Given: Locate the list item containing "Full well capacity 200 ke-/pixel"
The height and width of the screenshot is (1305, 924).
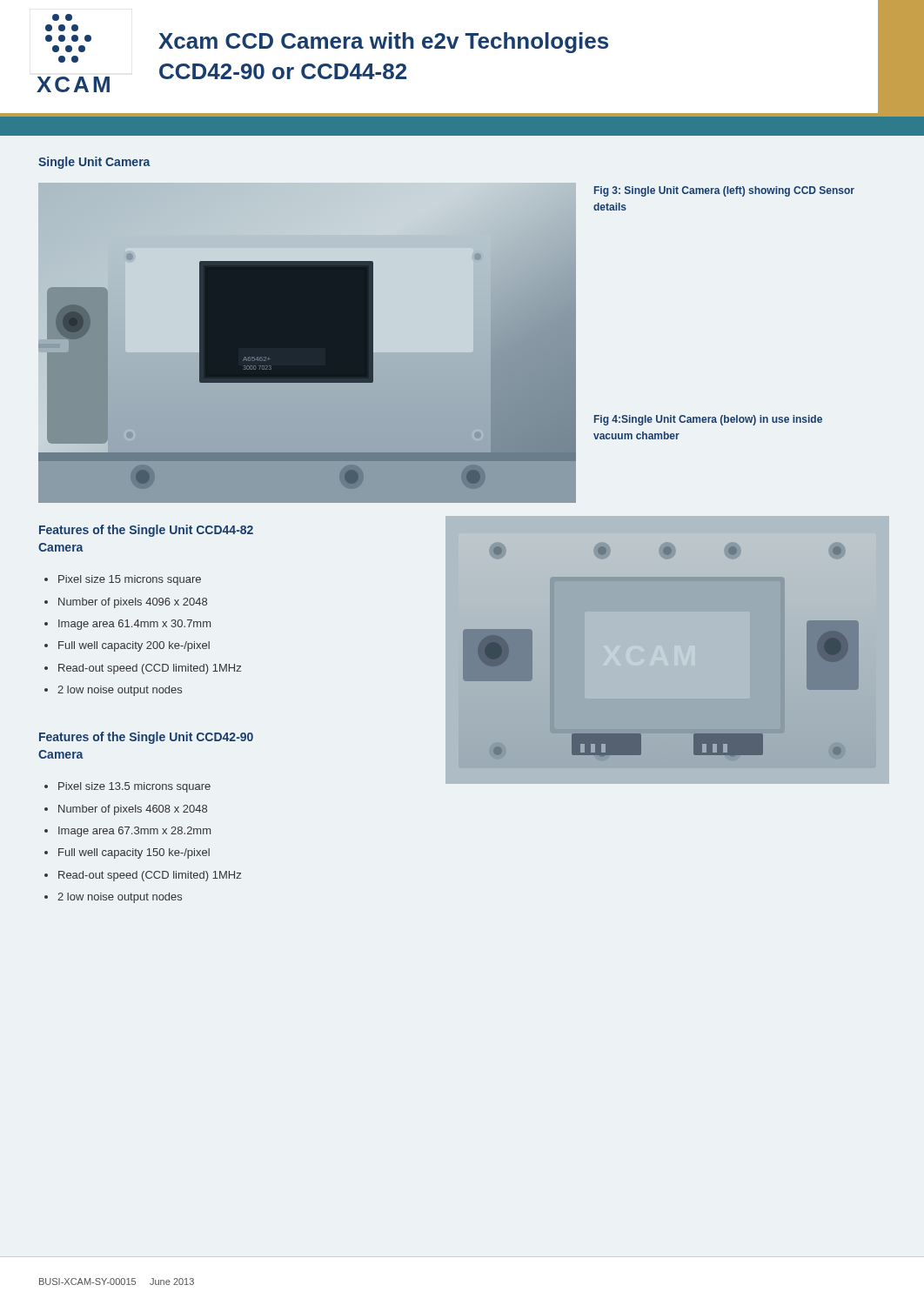Looking at the screenshot, I should (x=134, y=645).
